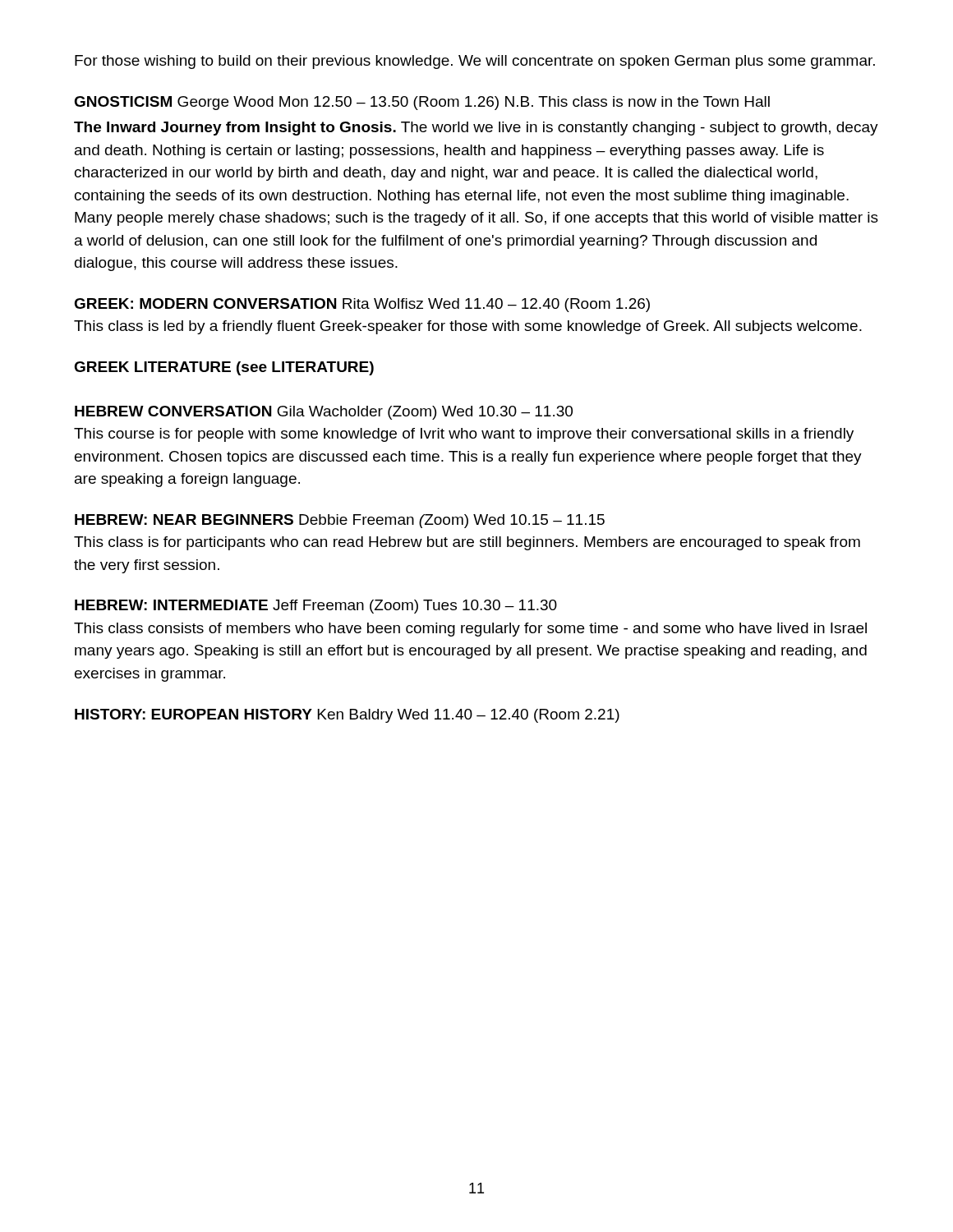Screen dimensions: 1232x953
Task: Find the region starting "GNOSTICISM George Wood Mon 12.50"
Action: click(x=476, y=182)
